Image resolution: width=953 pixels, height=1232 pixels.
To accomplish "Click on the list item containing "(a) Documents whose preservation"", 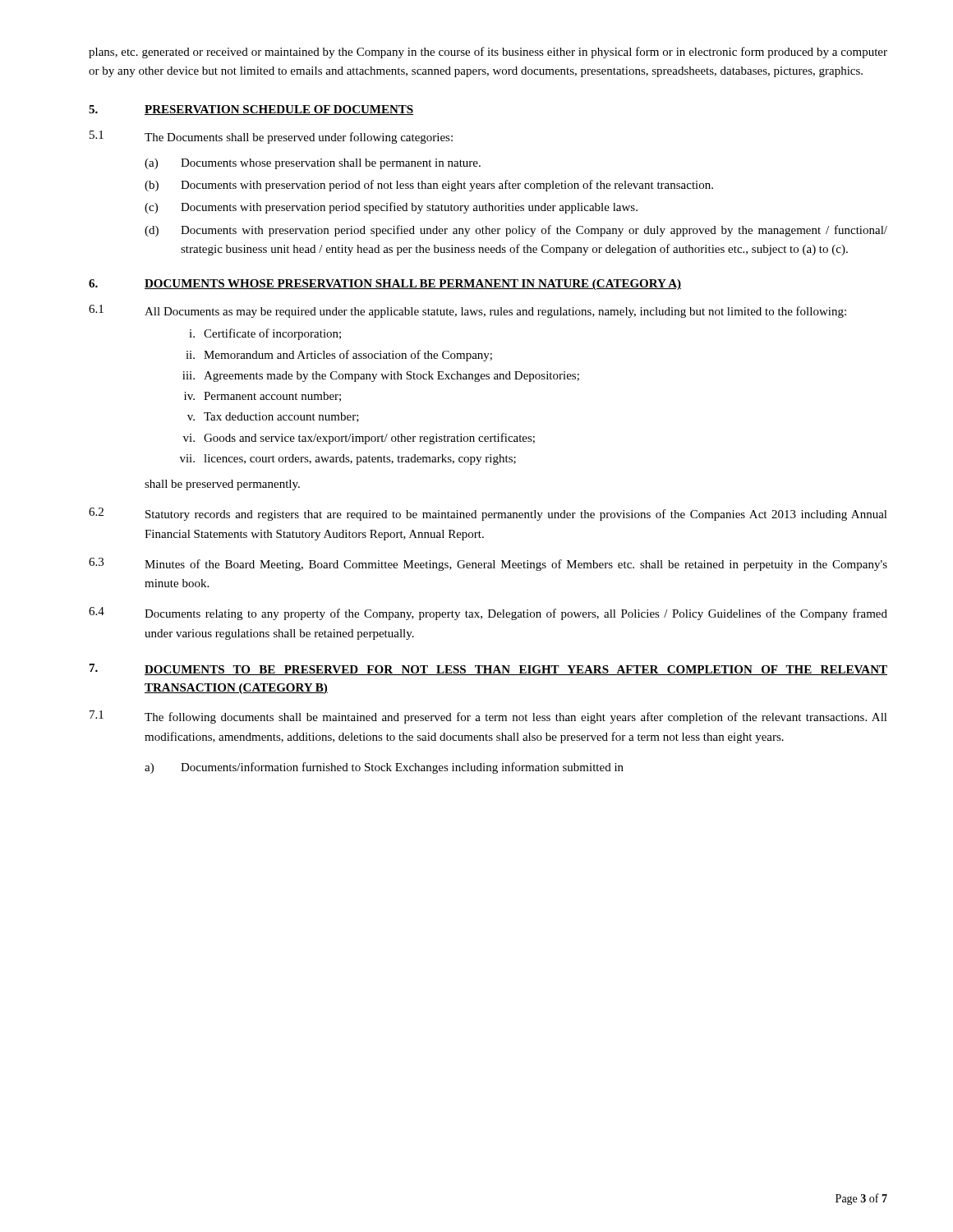I will [x=313, y=164].
